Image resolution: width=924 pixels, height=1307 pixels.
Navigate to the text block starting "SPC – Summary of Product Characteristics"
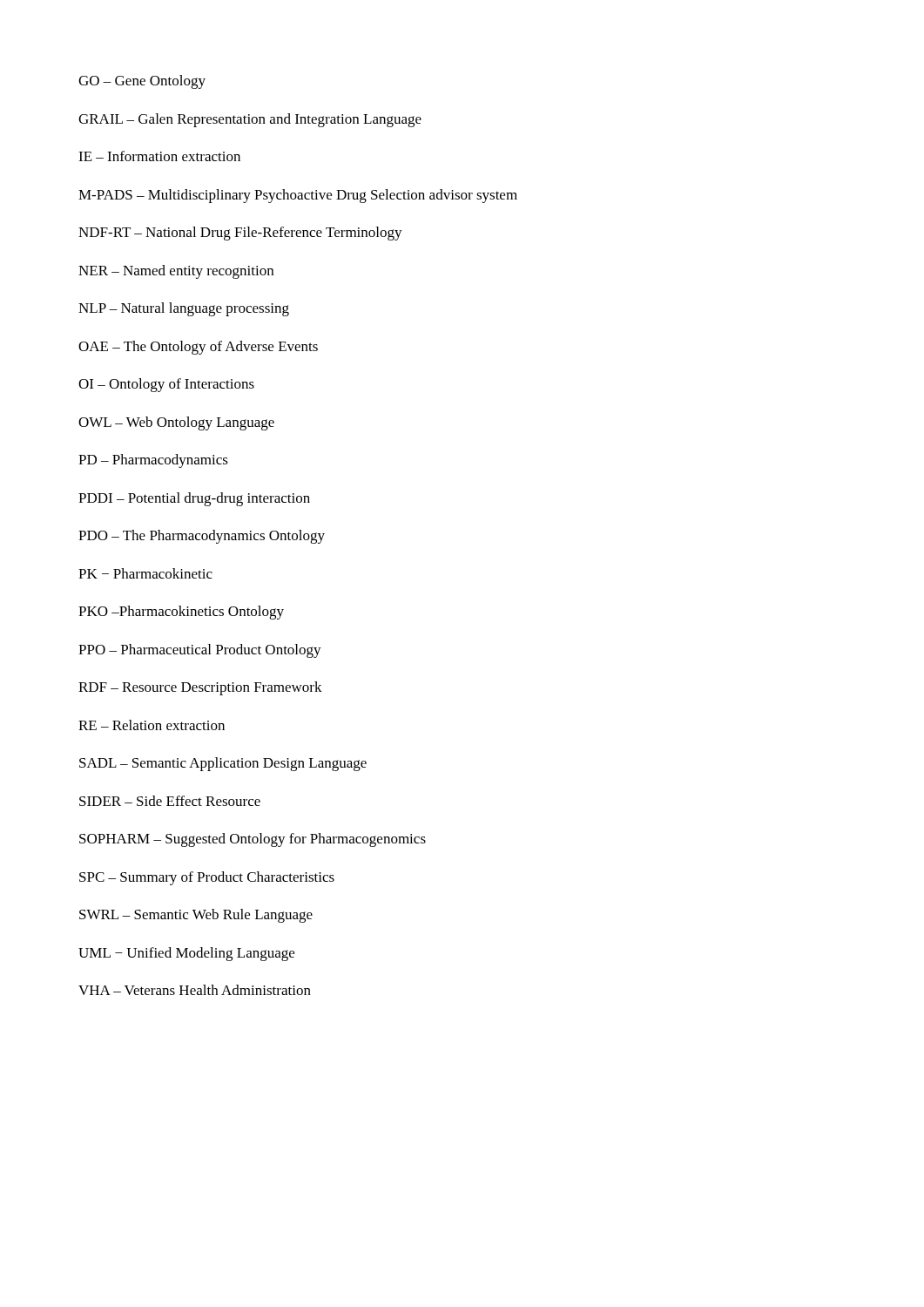pos(206,877)
